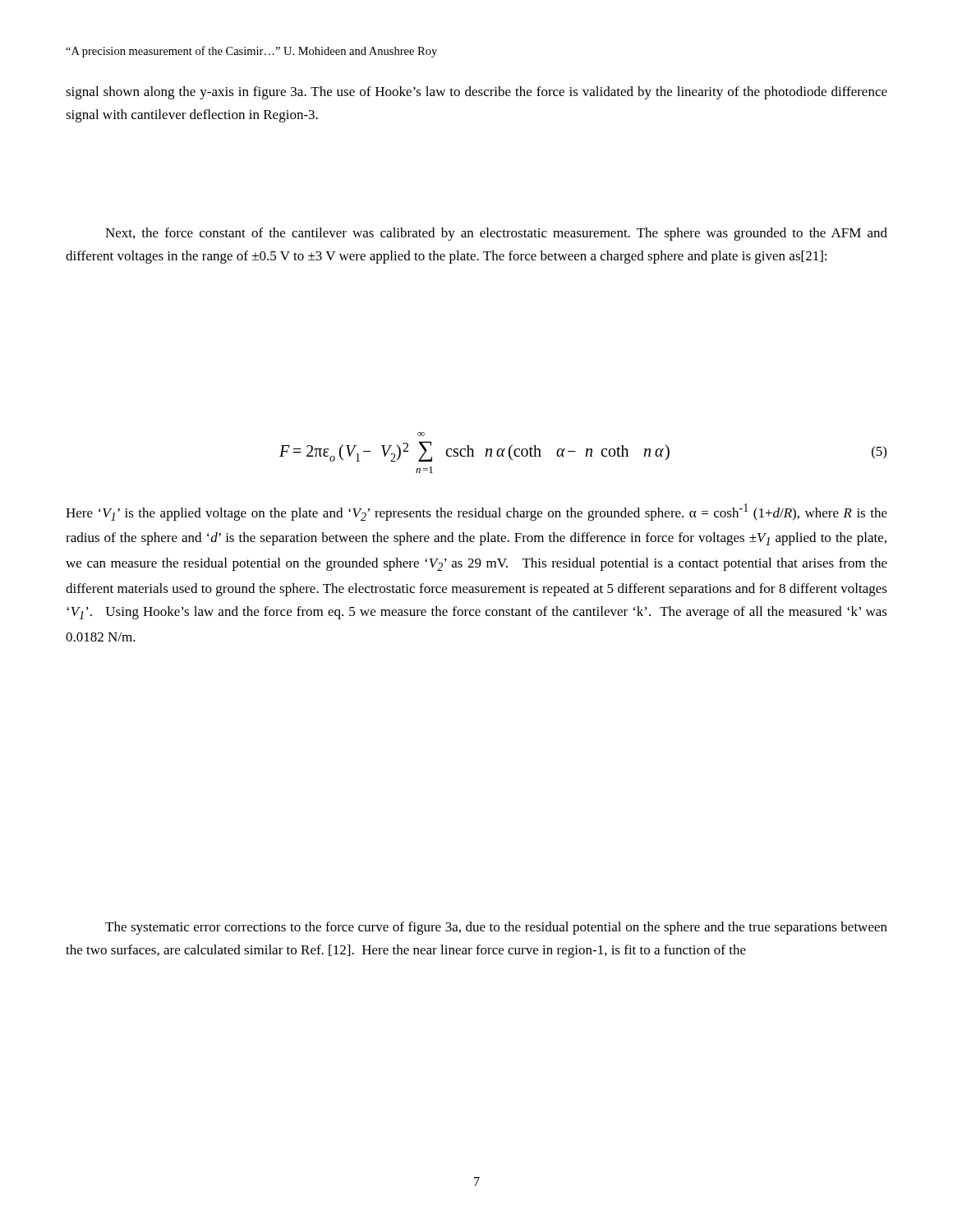Find the block on this page that starts "signal shown along the y-axis"
Screen dimensions: 1232x953
pos(476,103)
